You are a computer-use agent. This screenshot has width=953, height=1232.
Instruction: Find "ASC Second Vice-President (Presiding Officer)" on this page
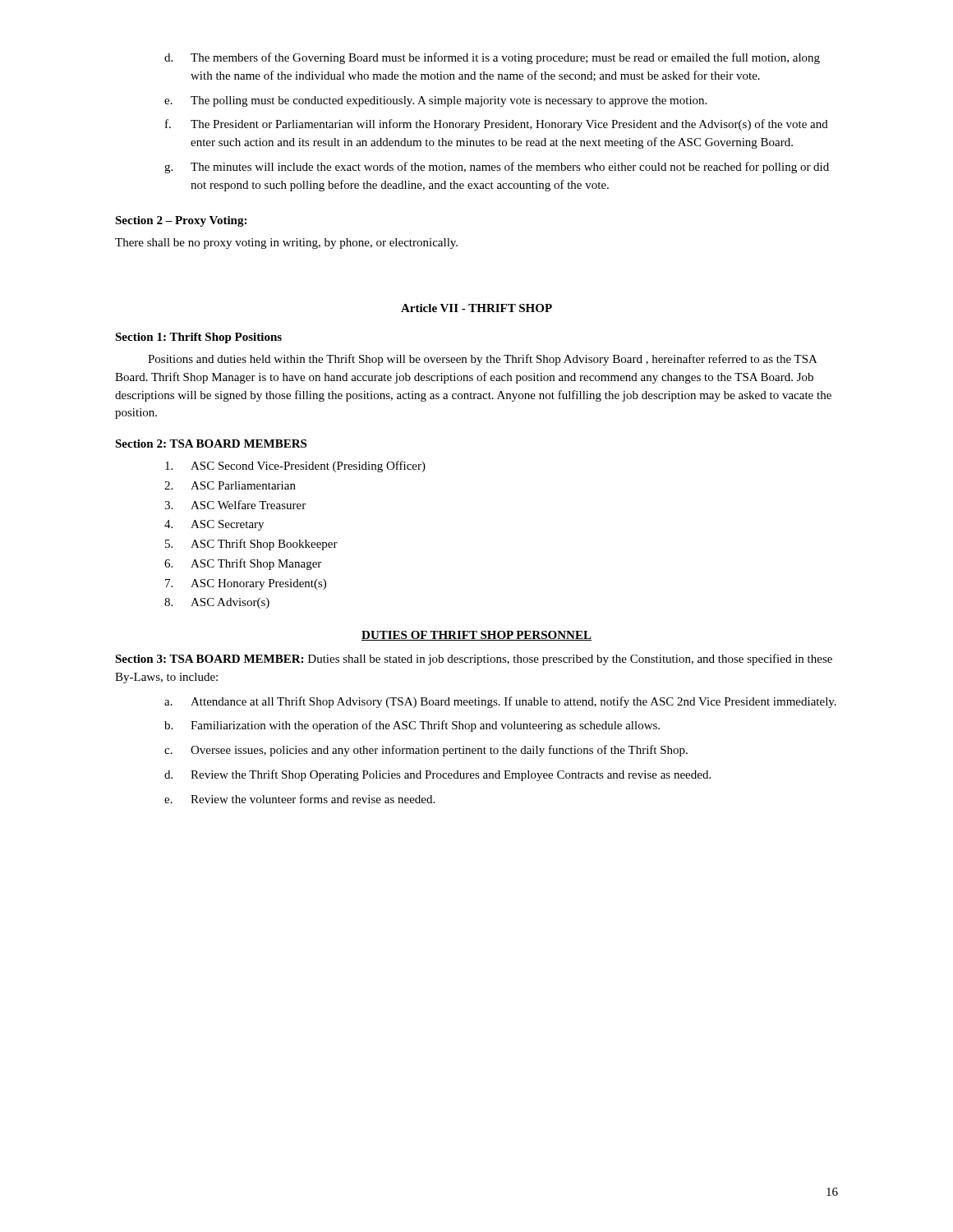click(295, 467)
